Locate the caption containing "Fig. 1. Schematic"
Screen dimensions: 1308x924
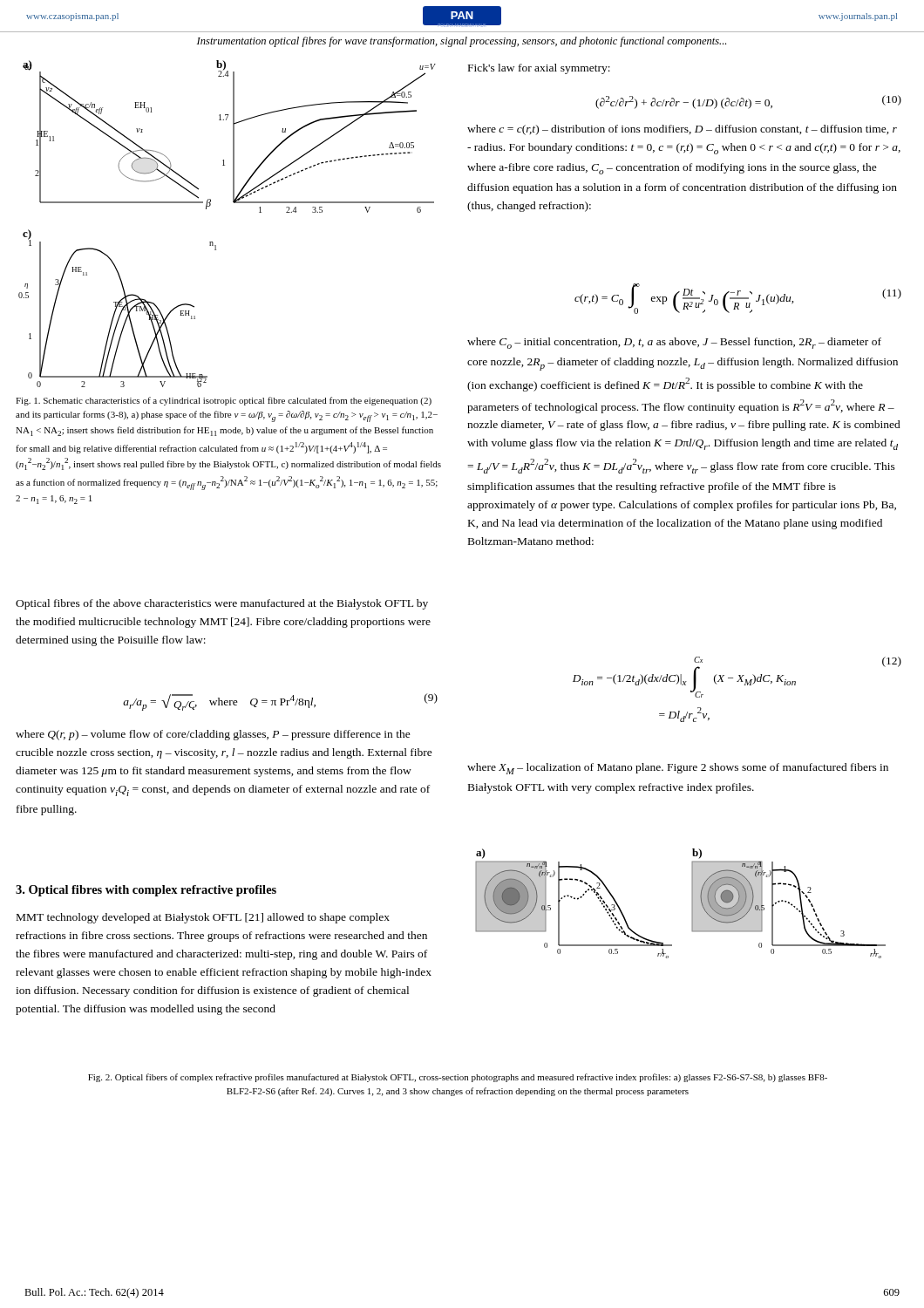pyautogui.click(x=228, y=450)
